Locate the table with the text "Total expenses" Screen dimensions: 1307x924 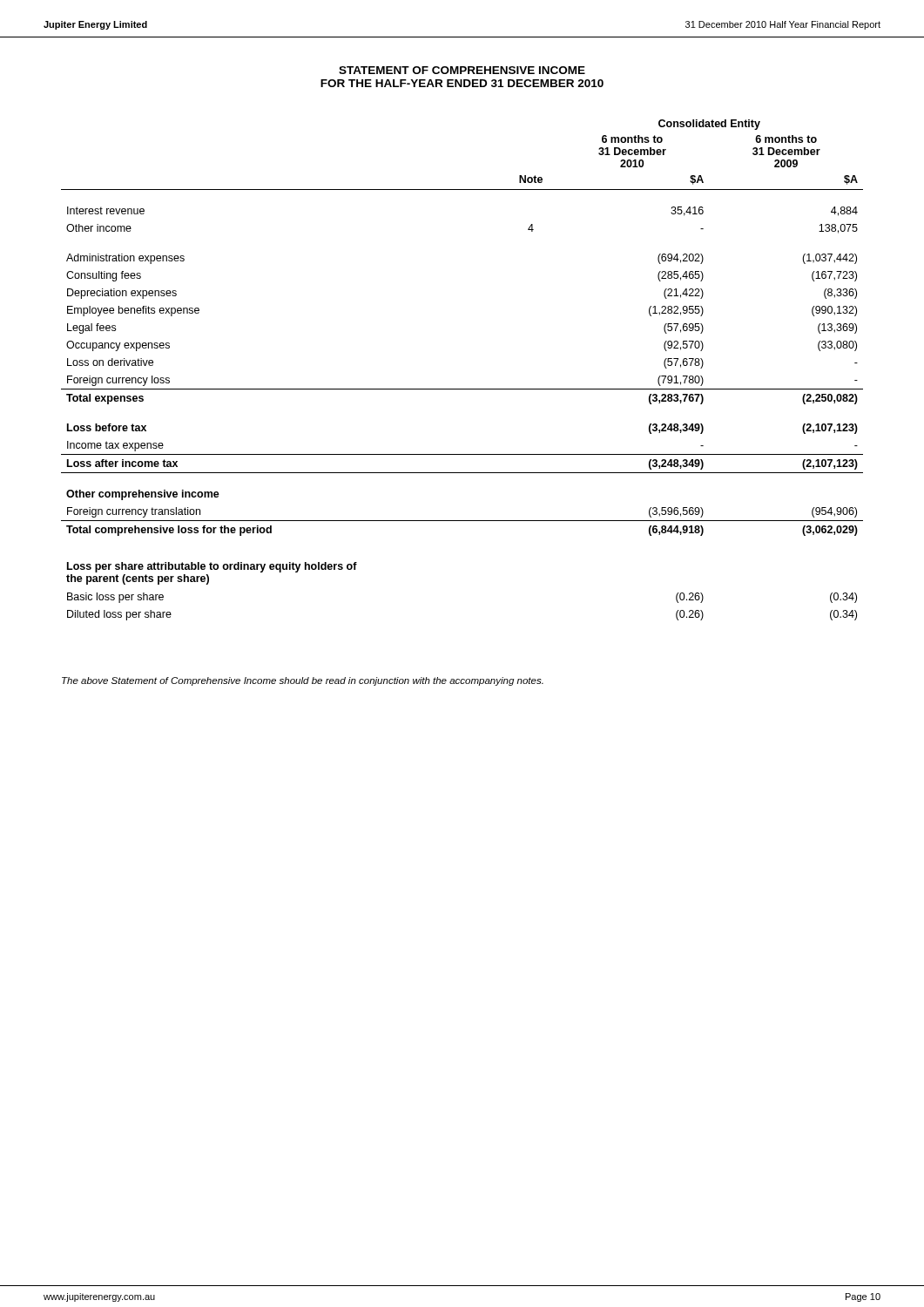462,369
